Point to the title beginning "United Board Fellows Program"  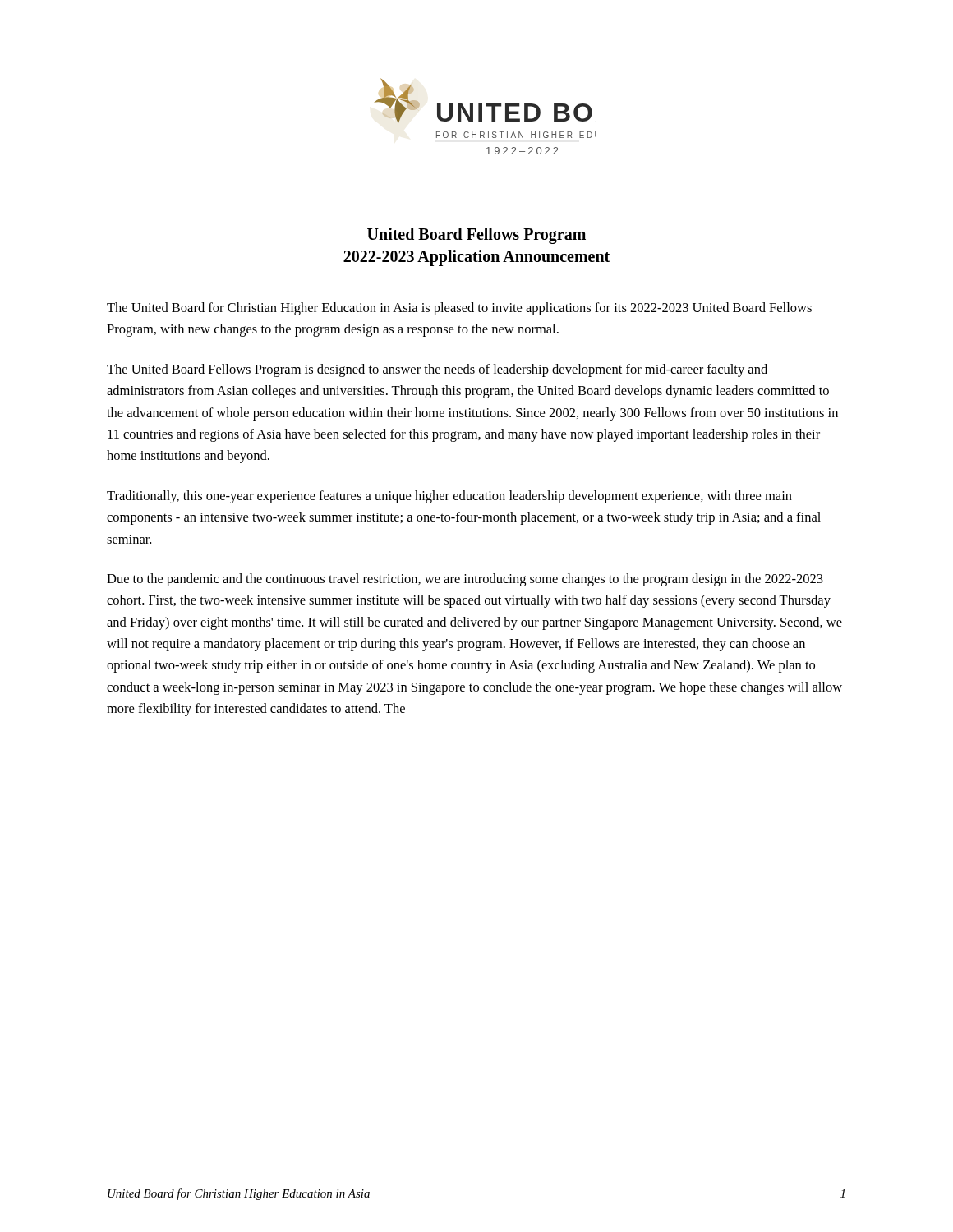(476, 246)
